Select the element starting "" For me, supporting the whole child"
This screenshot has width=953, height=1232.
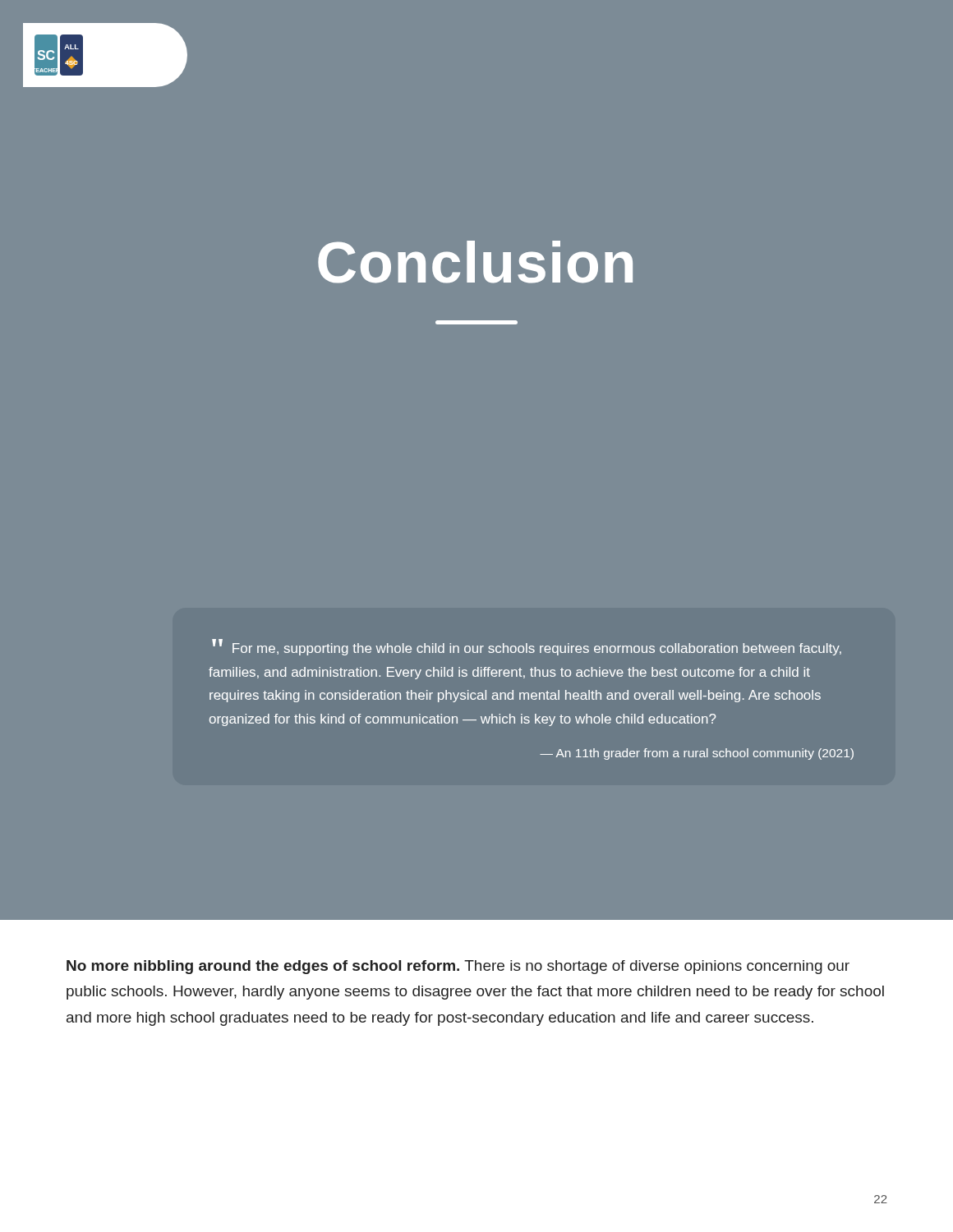[532, 696]
